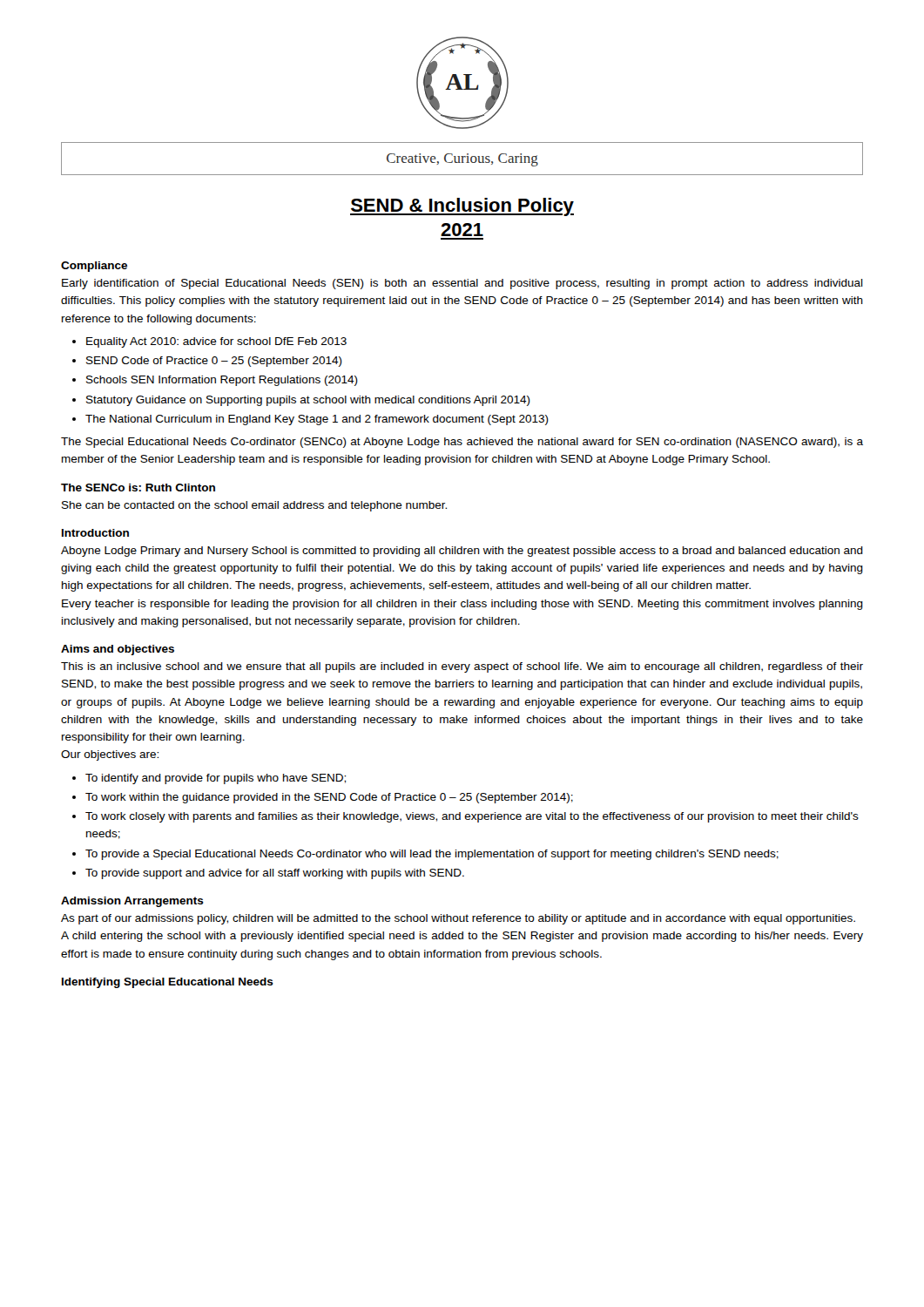924x1307 pixels.
Task: Locate the text starting "The Special Educational Needs Co-ordinator (SENCo) at"
Action: point(462,450)
